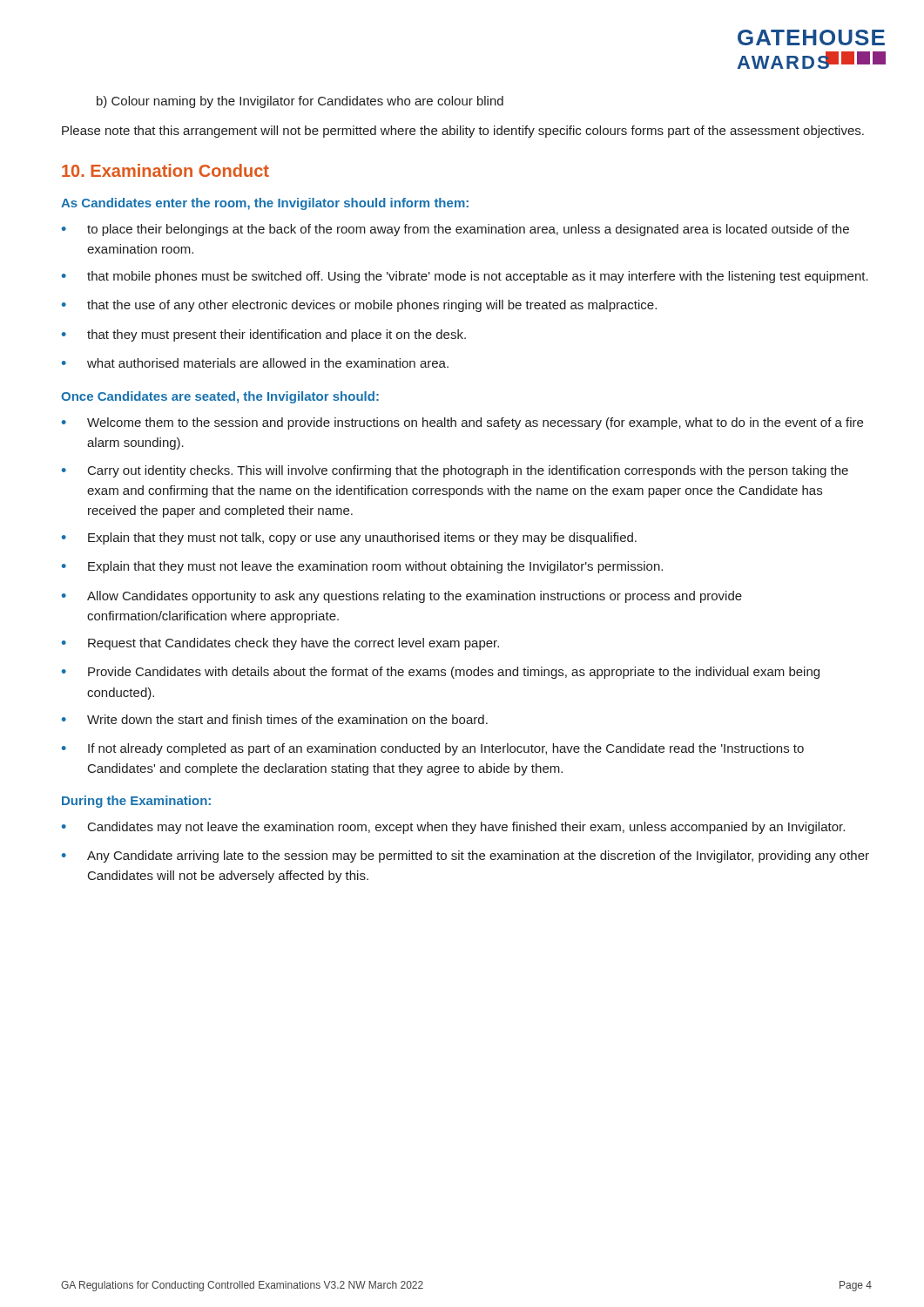Where is the passage that starts "• that they"?
This screenshot has width=924, height=1307.
pyautogui.click(x=466, y=335)
